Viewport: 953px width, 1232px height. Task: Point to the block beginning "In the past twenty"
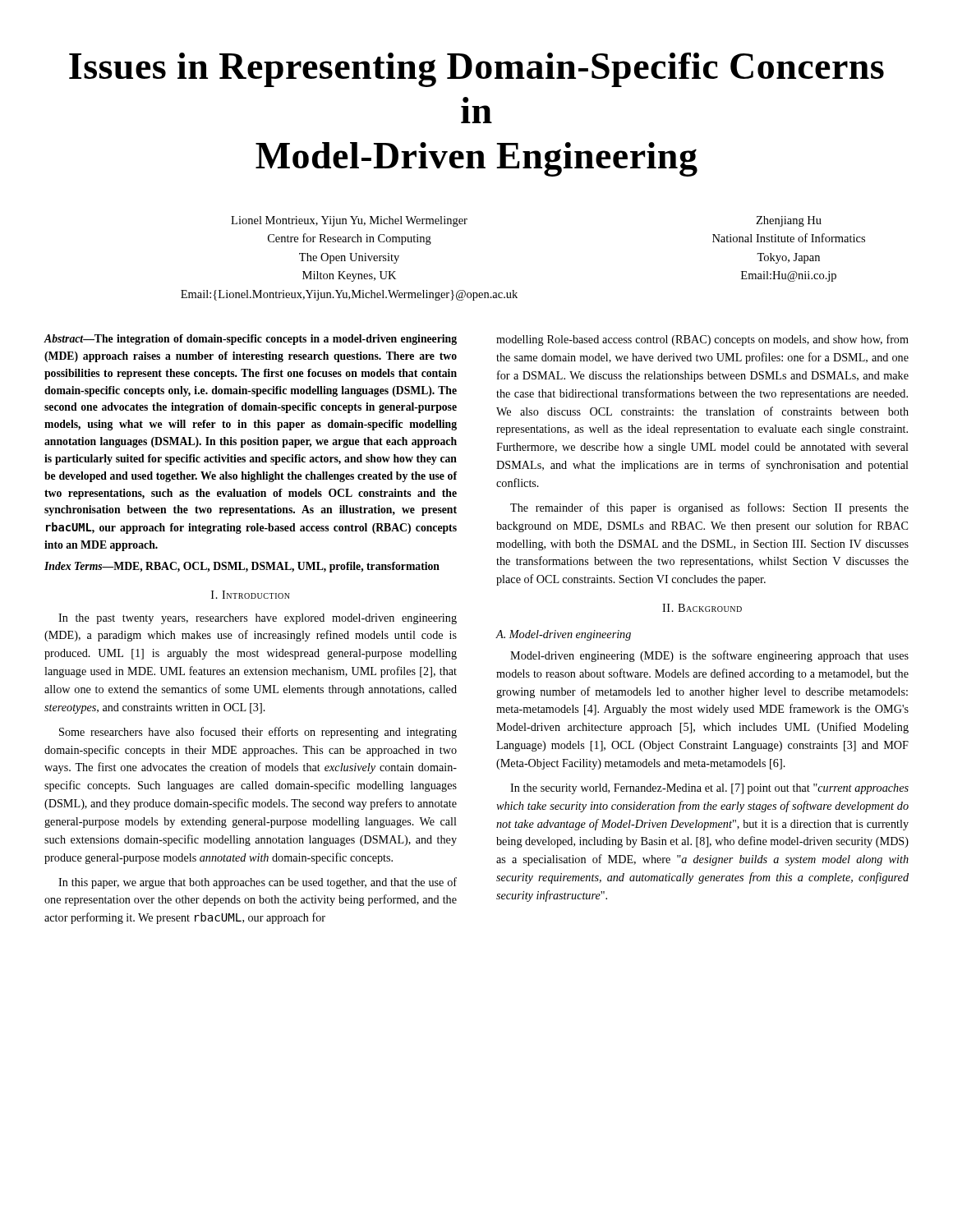point(251,662)
